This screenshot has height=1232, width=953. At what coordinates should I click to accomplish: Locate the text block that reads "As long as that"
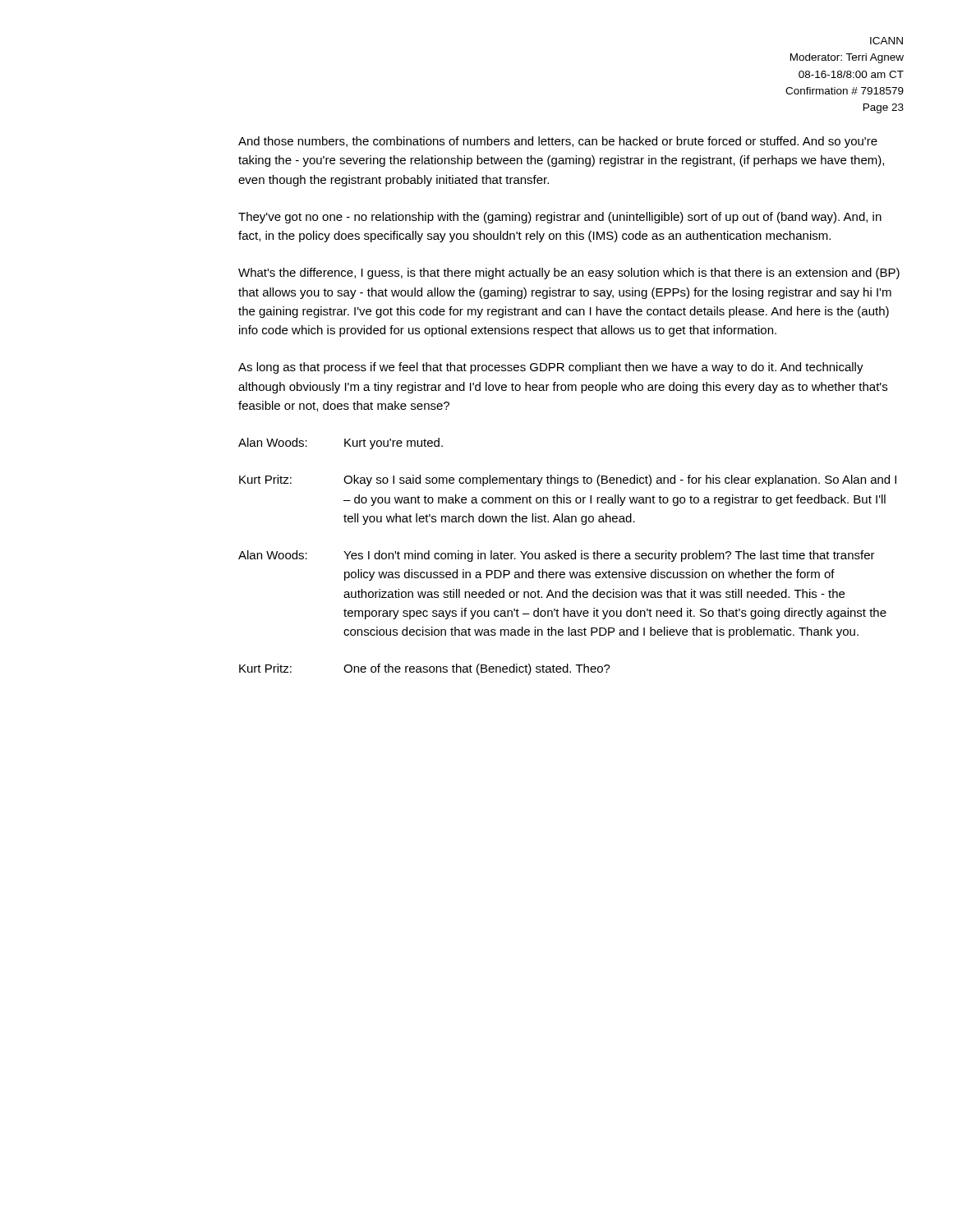(563, 386)
